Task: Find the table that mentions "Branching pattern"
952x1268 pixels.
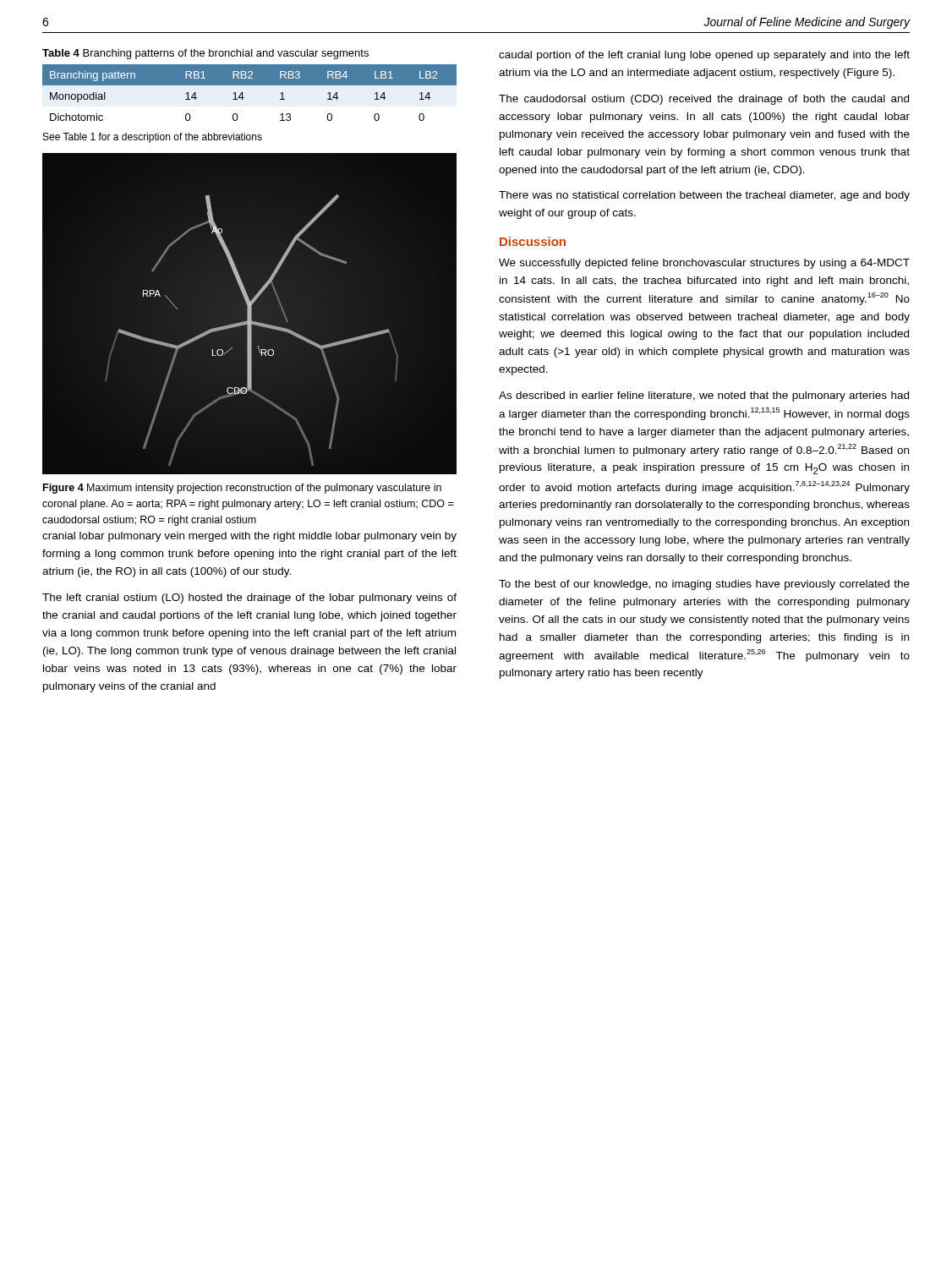Action: [249, 96]
